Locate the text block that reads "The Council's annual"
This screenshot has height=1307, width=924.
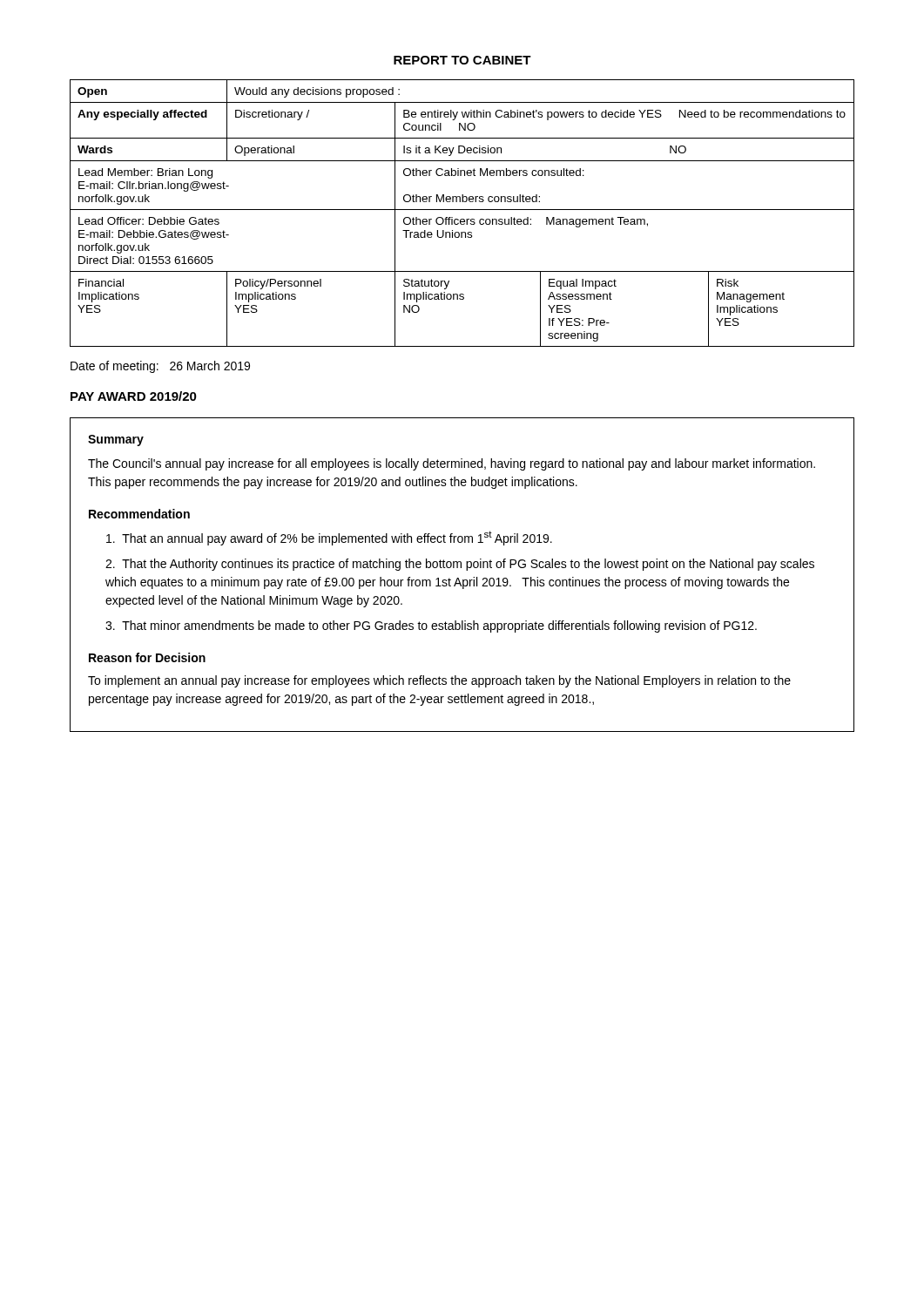462,473
